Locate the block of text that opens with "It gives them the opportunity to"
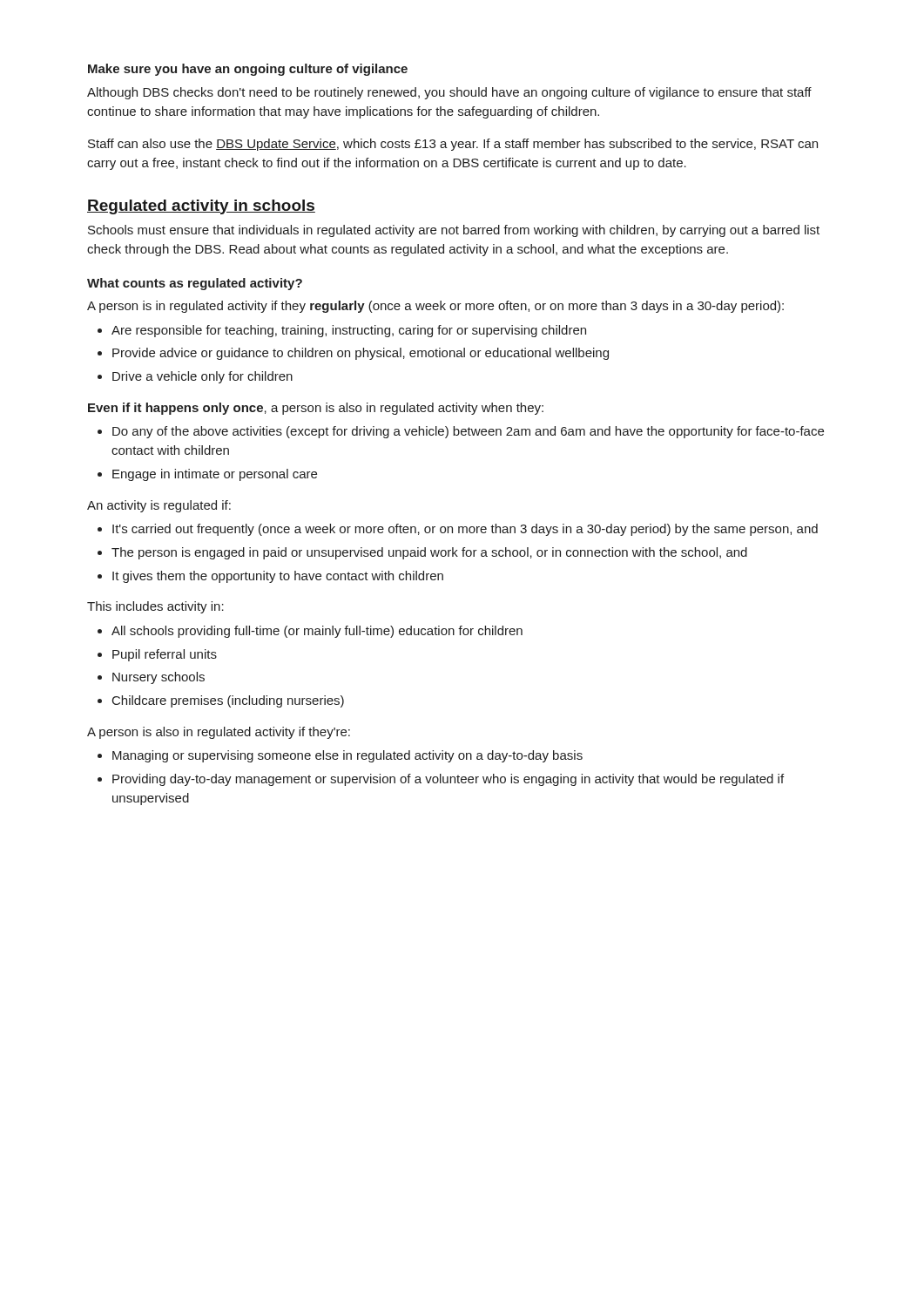This screenshot has height=1307, width=924. tap(278, 575)
